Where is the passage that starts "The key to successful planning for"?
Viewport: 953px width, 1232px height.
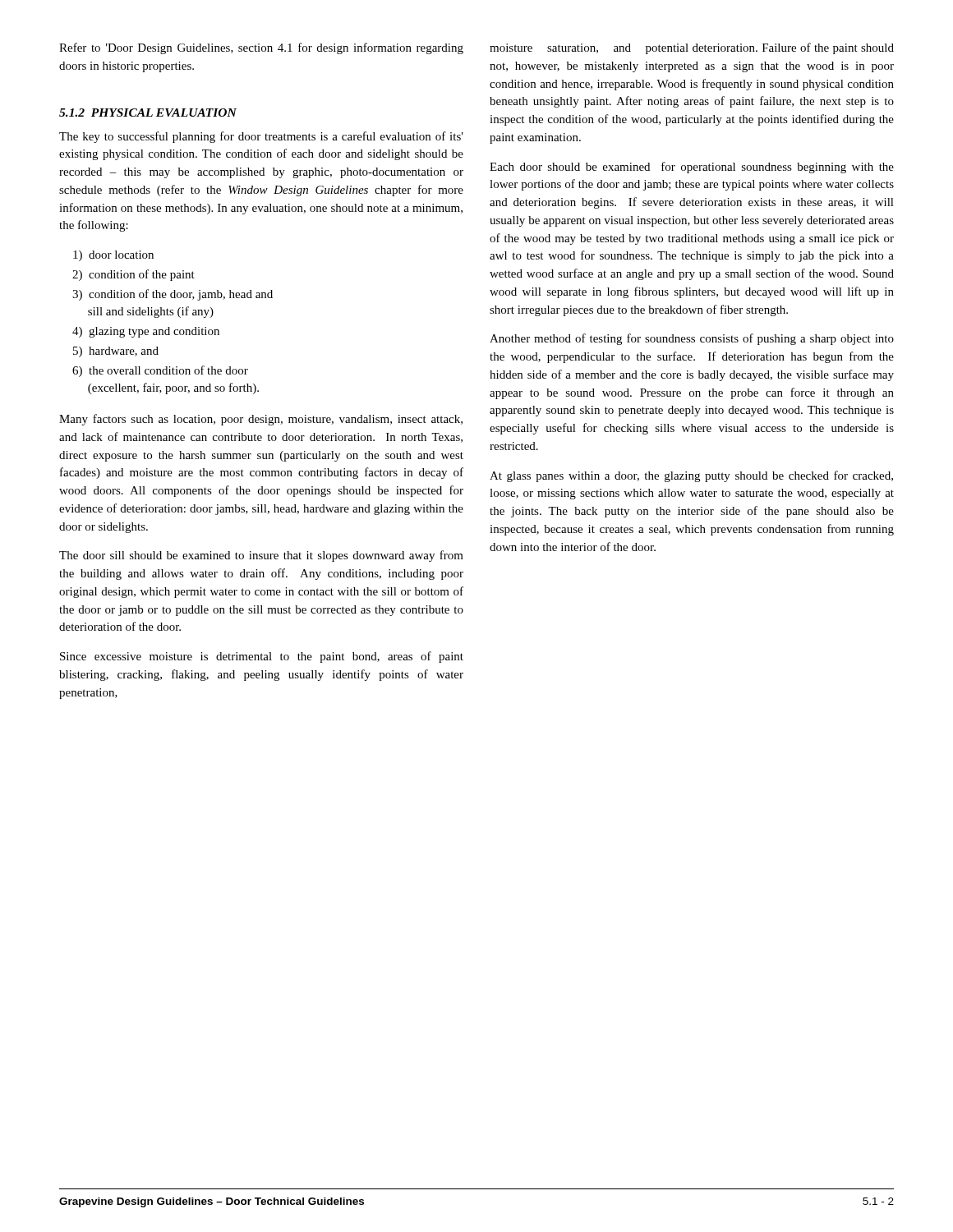[x=261, y=181]
